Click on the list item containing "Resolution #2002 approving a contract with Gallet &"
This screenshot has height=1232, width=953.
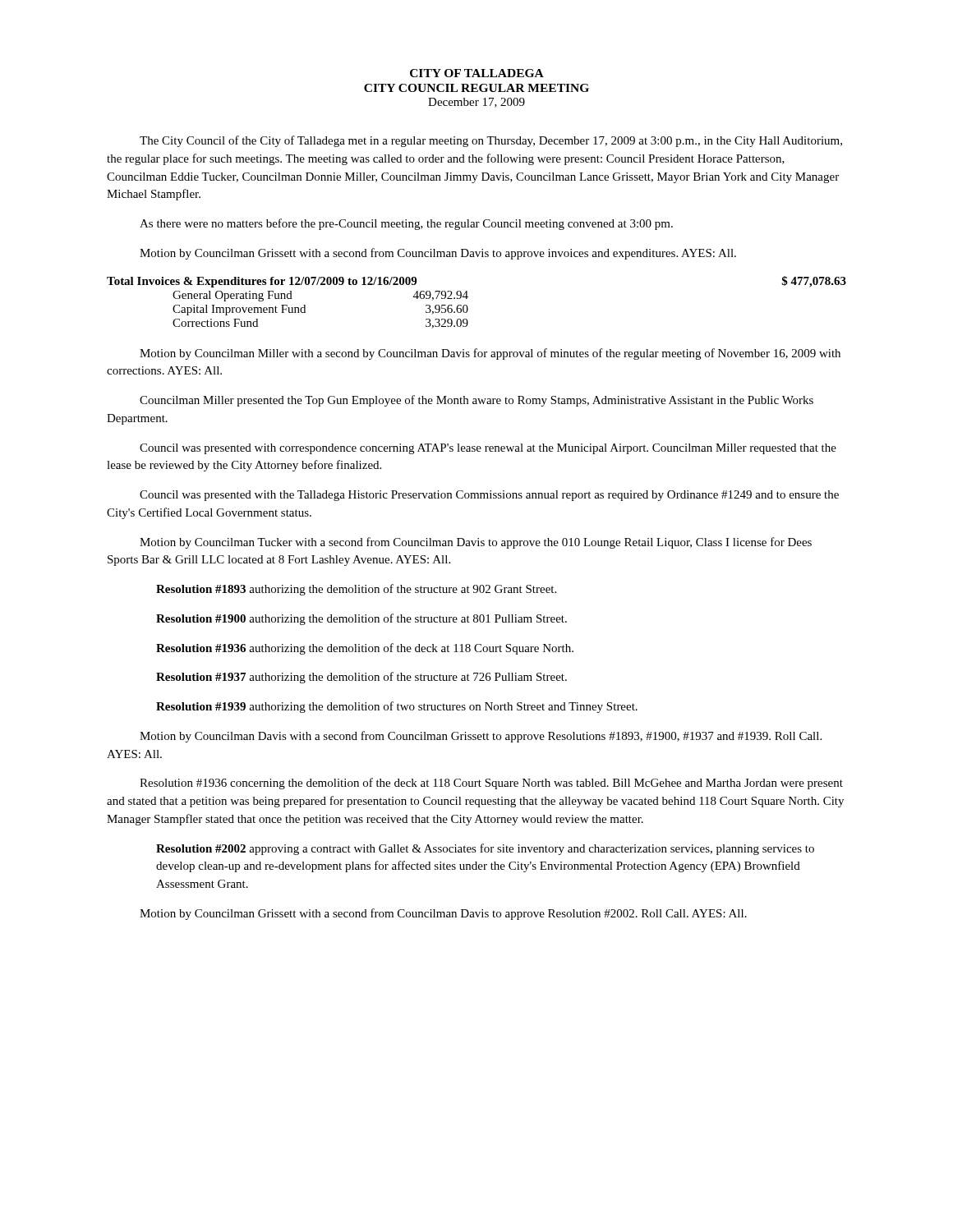coord(485,866)
